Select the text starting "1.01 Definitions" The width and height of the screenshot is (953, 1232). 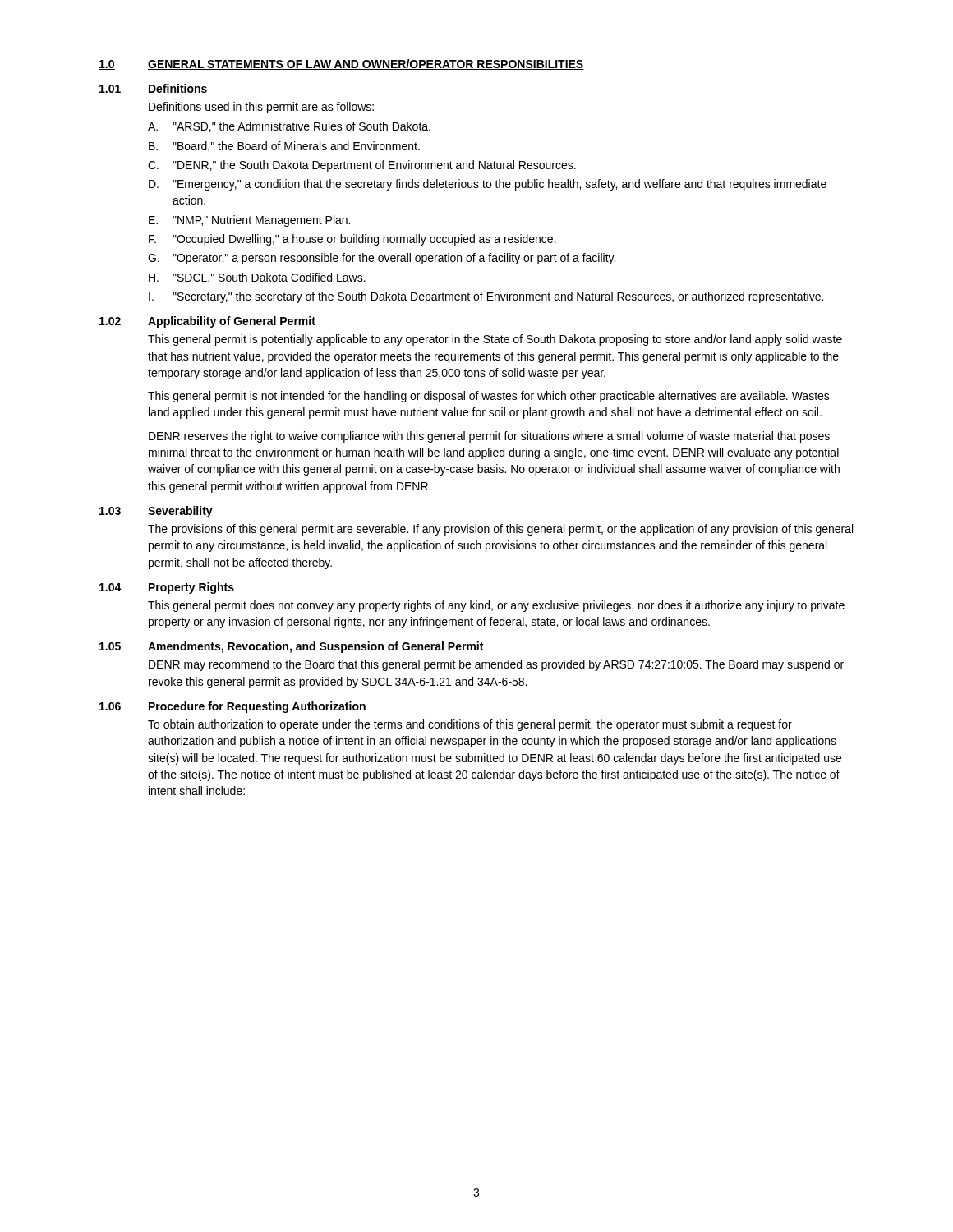pos(153,89)
